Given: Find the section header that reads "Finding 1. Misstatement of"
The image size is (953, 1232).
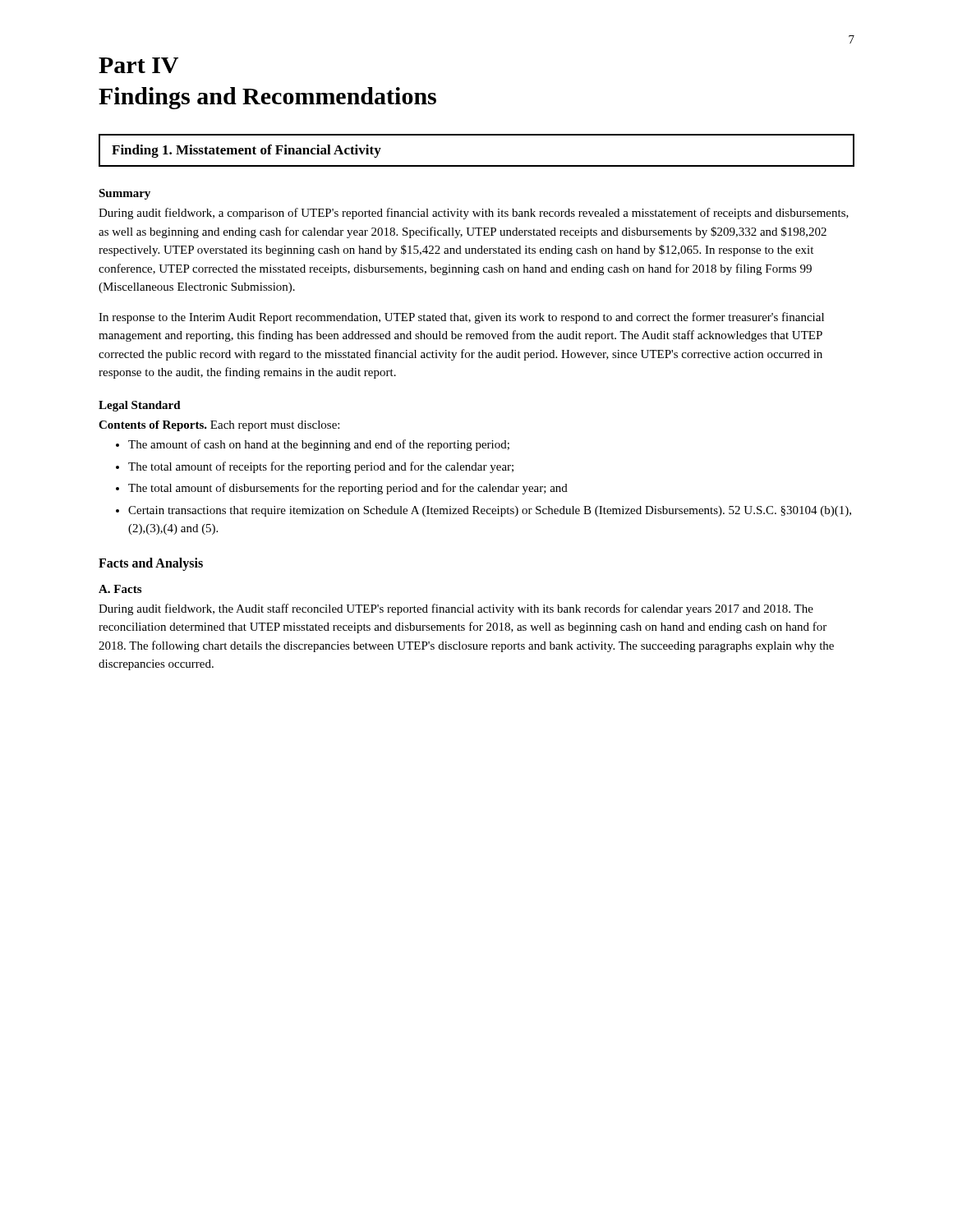Looking at the screenshot, I should [476, 150].
